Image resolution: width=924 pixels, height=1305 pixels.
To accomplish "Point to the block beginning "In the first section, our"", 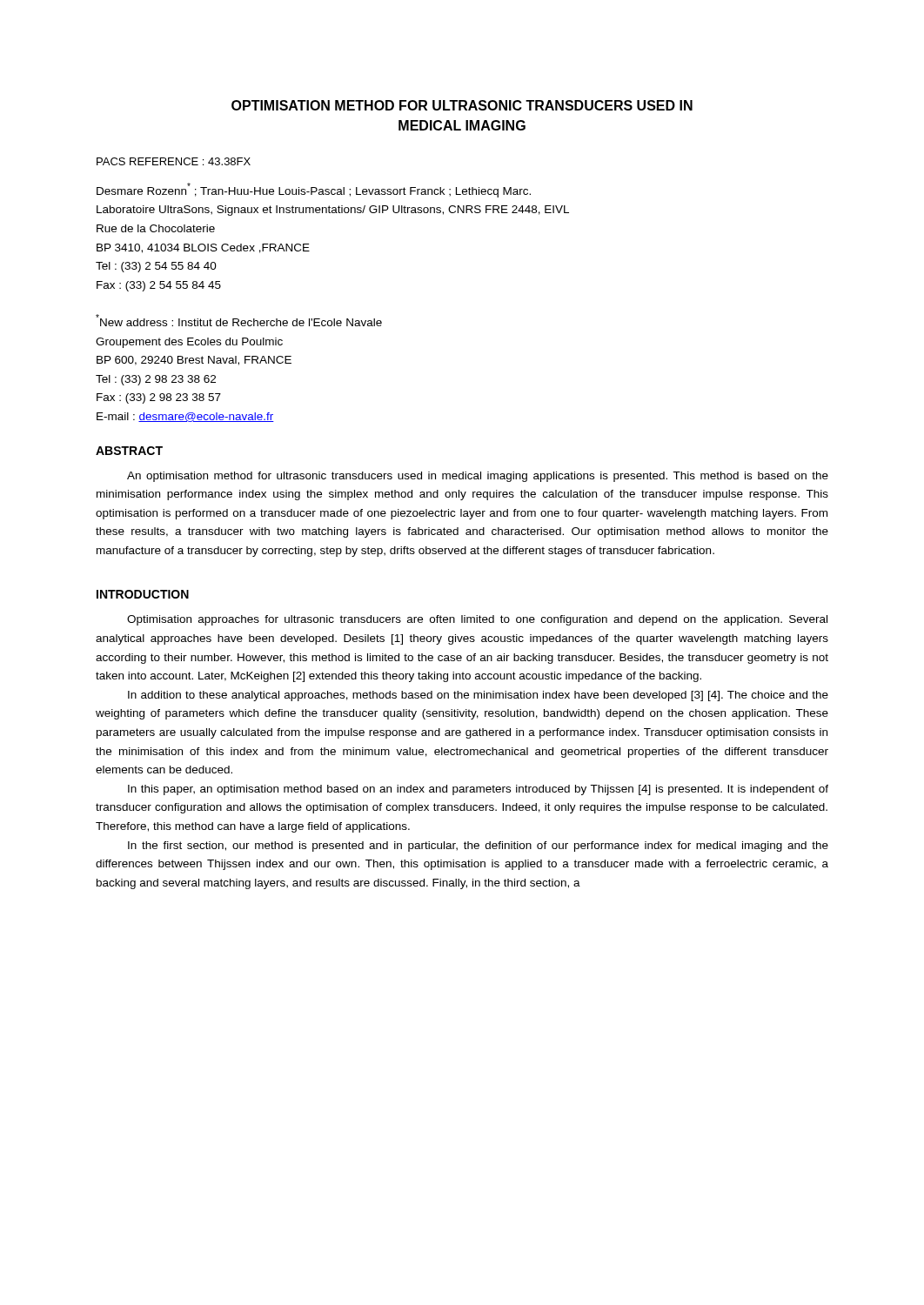I will [462, 864].
